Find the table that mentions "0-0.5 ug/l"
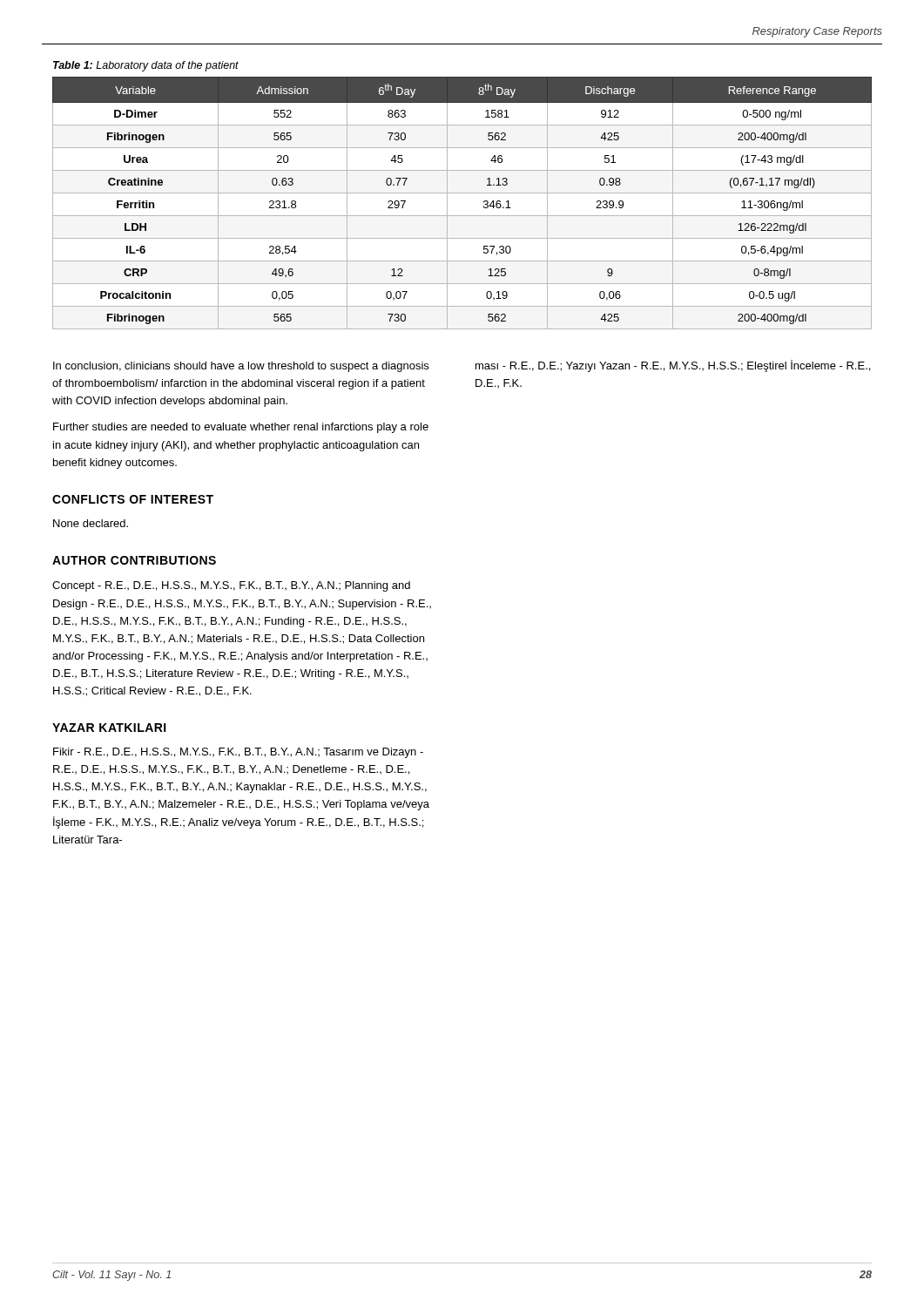 (x=462, y=203)
